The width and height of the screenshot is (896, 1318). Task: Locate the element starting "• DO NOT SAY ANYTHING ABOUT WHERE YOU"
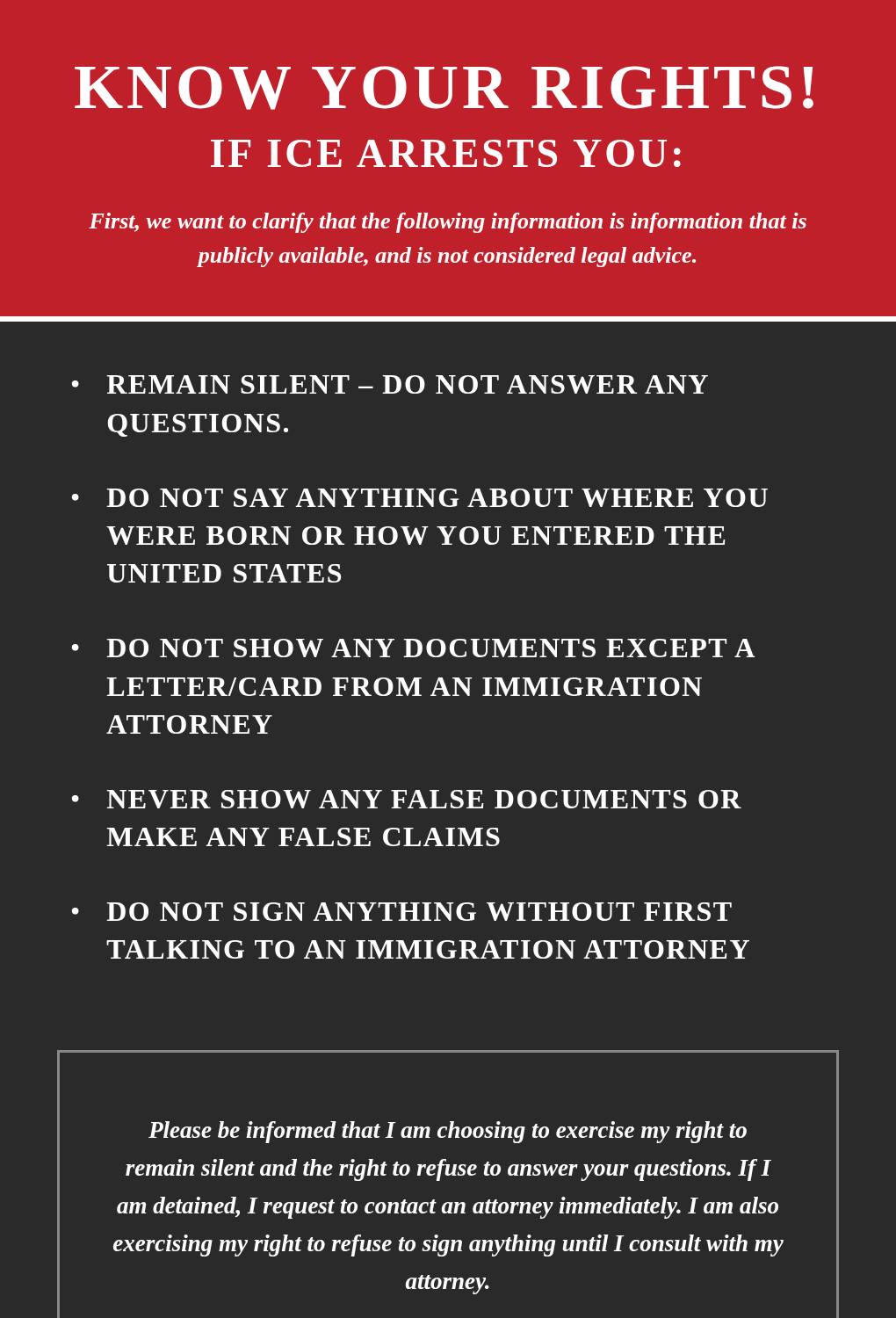(448, 536)
